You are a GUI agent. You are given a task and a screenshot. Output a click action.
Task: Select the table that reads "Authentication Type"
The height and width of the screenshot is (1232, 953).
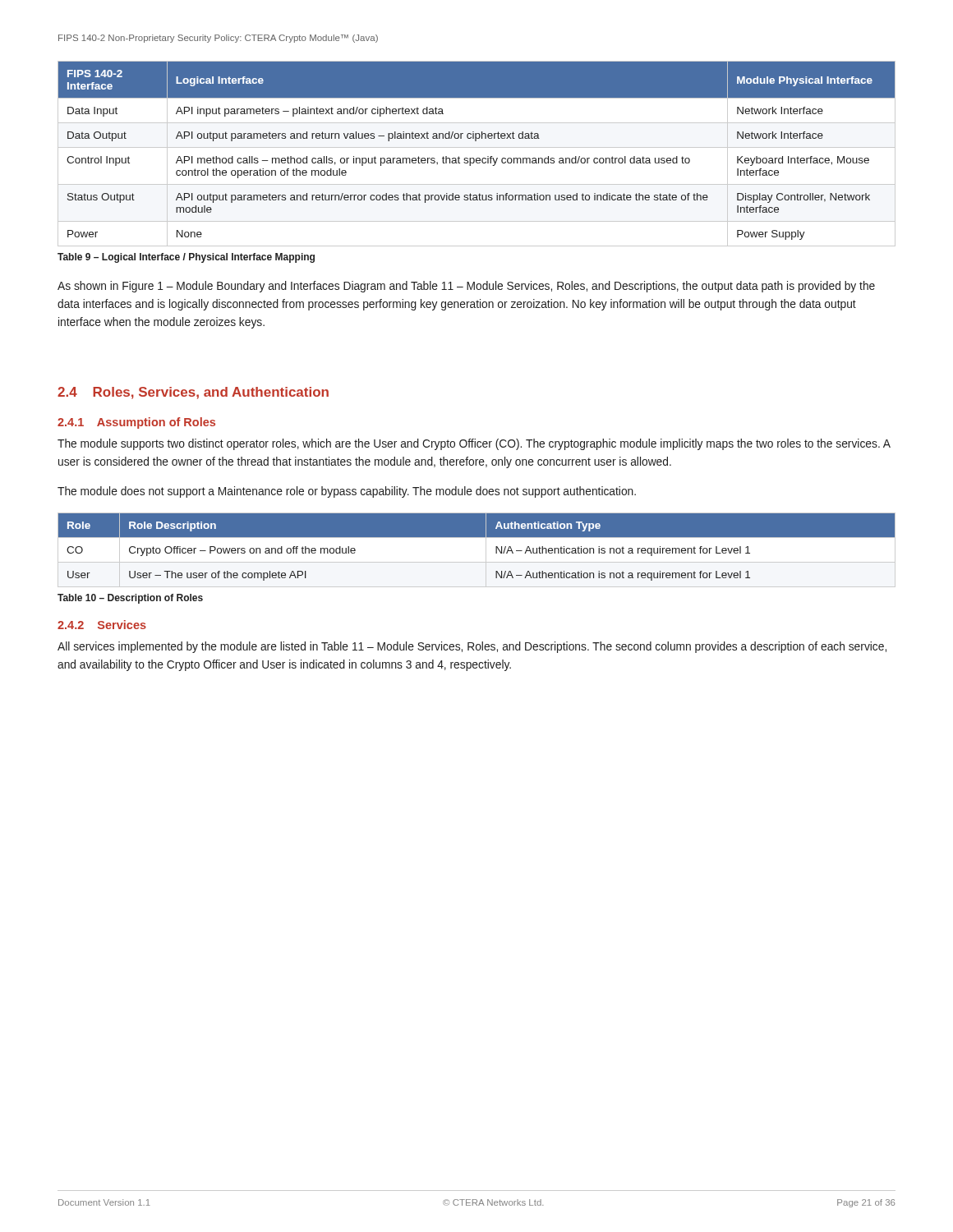pos(476,550)
